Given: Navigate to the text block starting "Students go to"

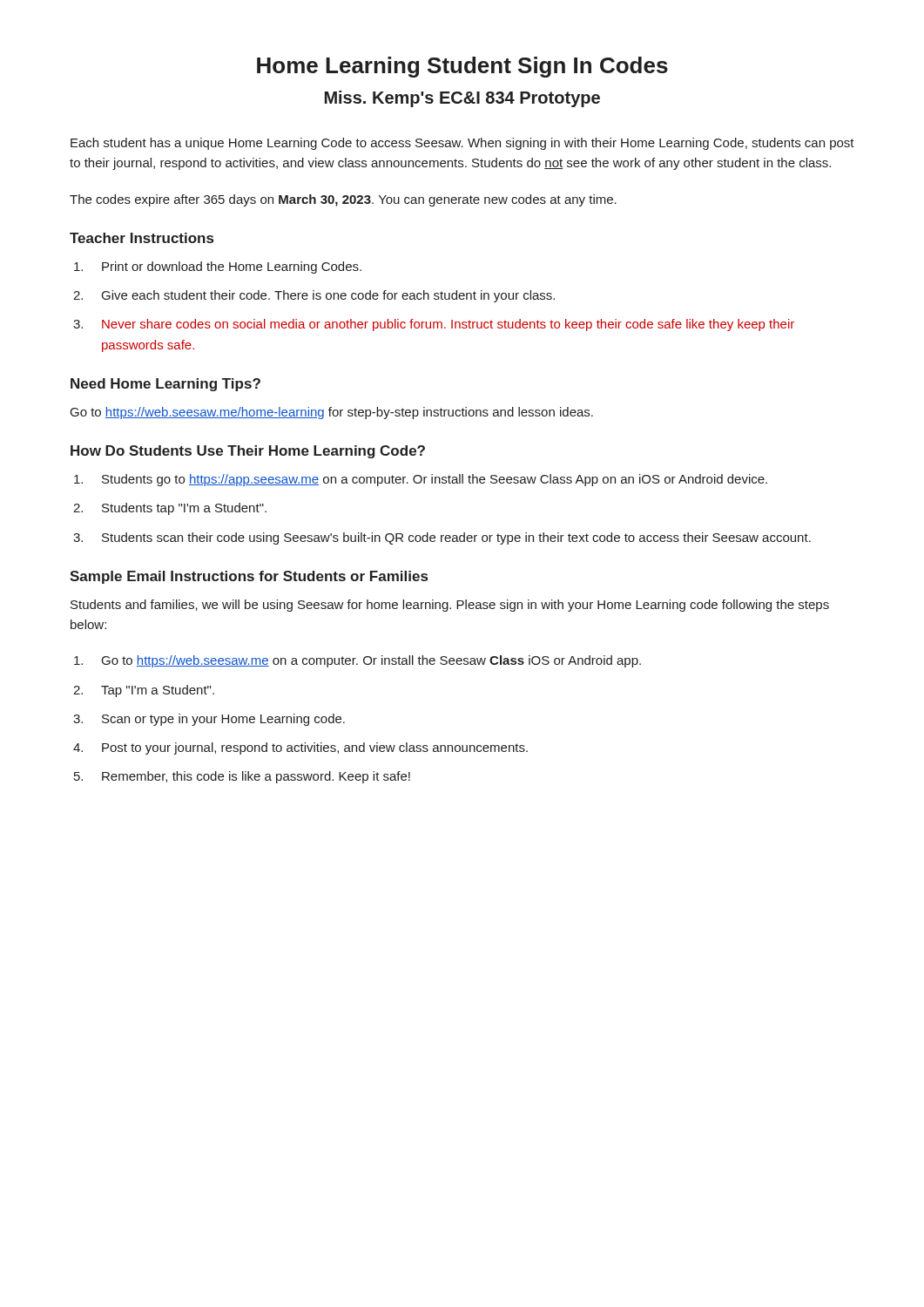Looking at the screenshot, I should (x=462, y=479).
